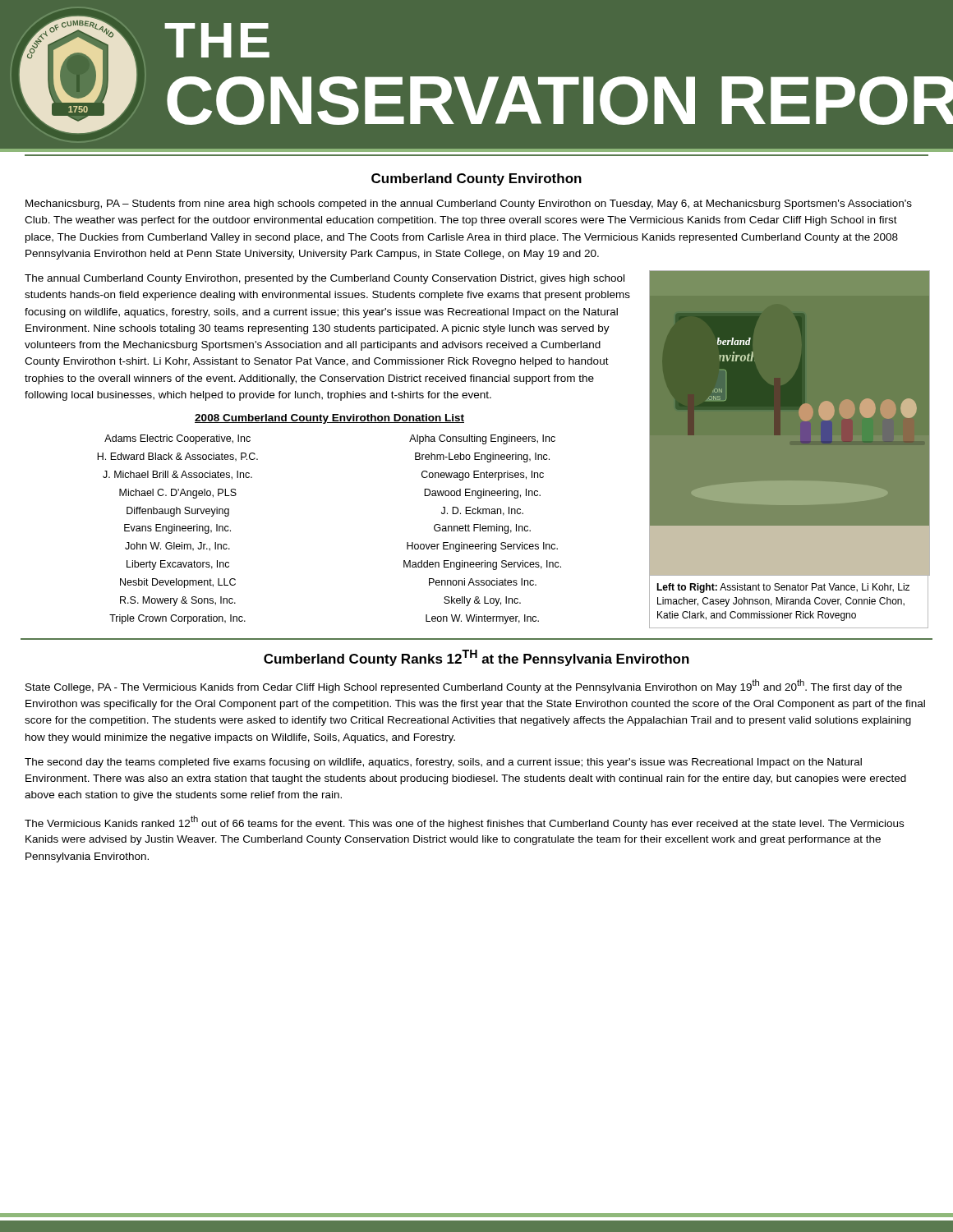Point to "Liberty Excavators, Inc"
Screen dimensions: 1232x953
(x=178, y=564)
